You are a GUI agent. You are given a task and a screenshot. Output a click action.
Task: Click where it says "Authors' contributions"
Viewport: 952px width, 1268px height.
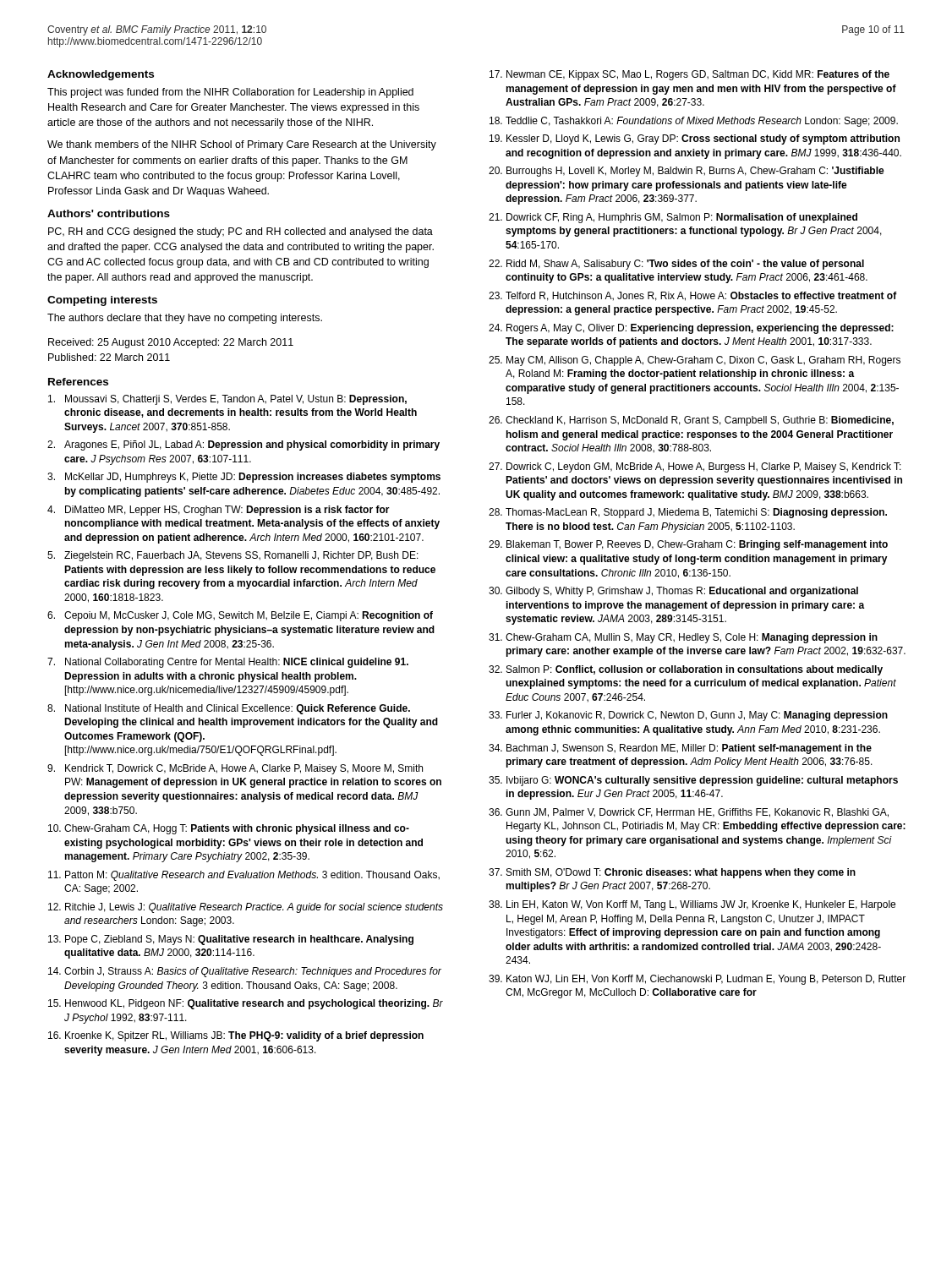pyautogui.click(x=109, y=213)
